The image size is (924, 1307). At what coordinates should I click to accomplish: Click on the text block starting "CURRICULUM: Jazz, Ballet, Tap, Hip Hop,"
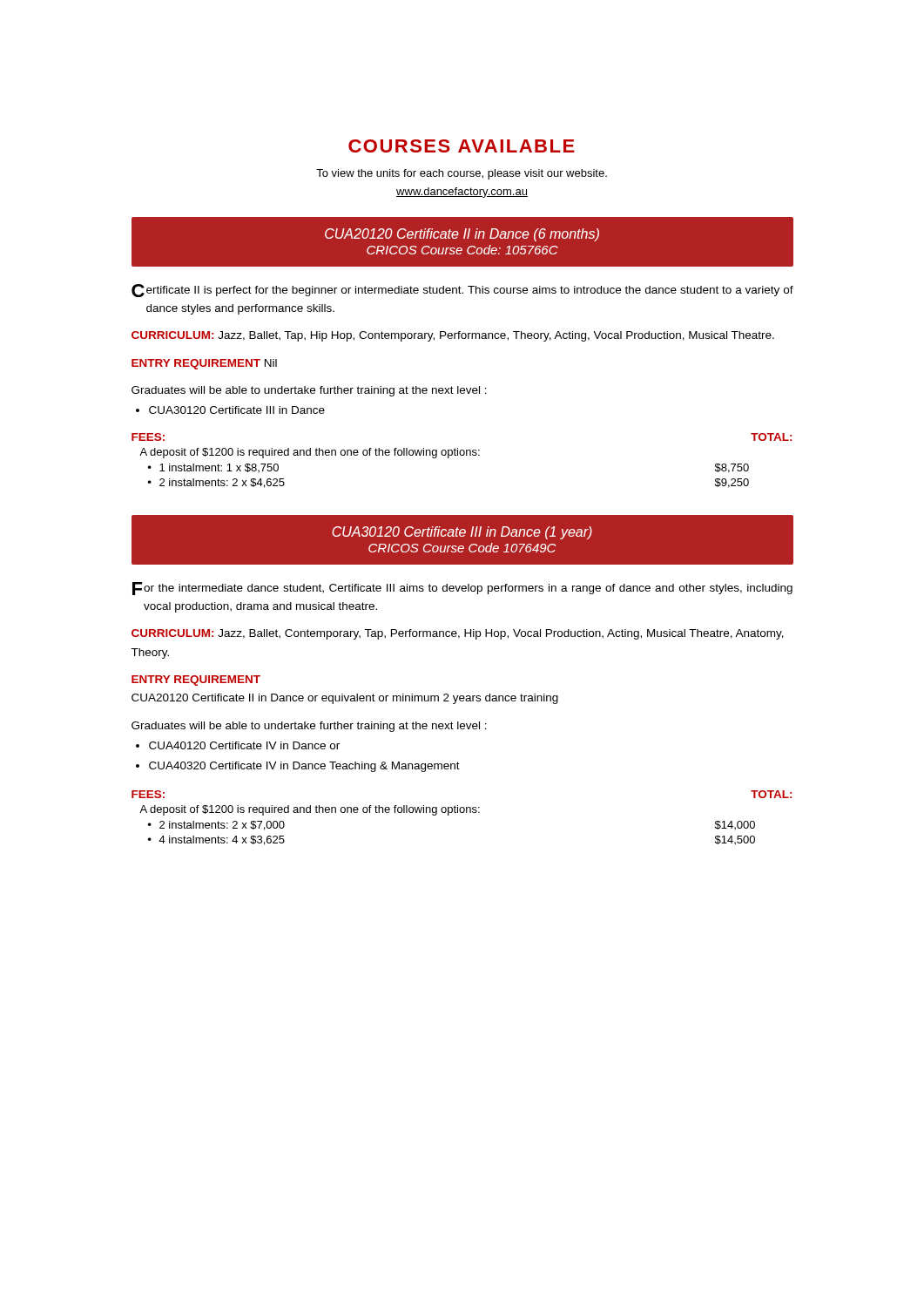453,335
